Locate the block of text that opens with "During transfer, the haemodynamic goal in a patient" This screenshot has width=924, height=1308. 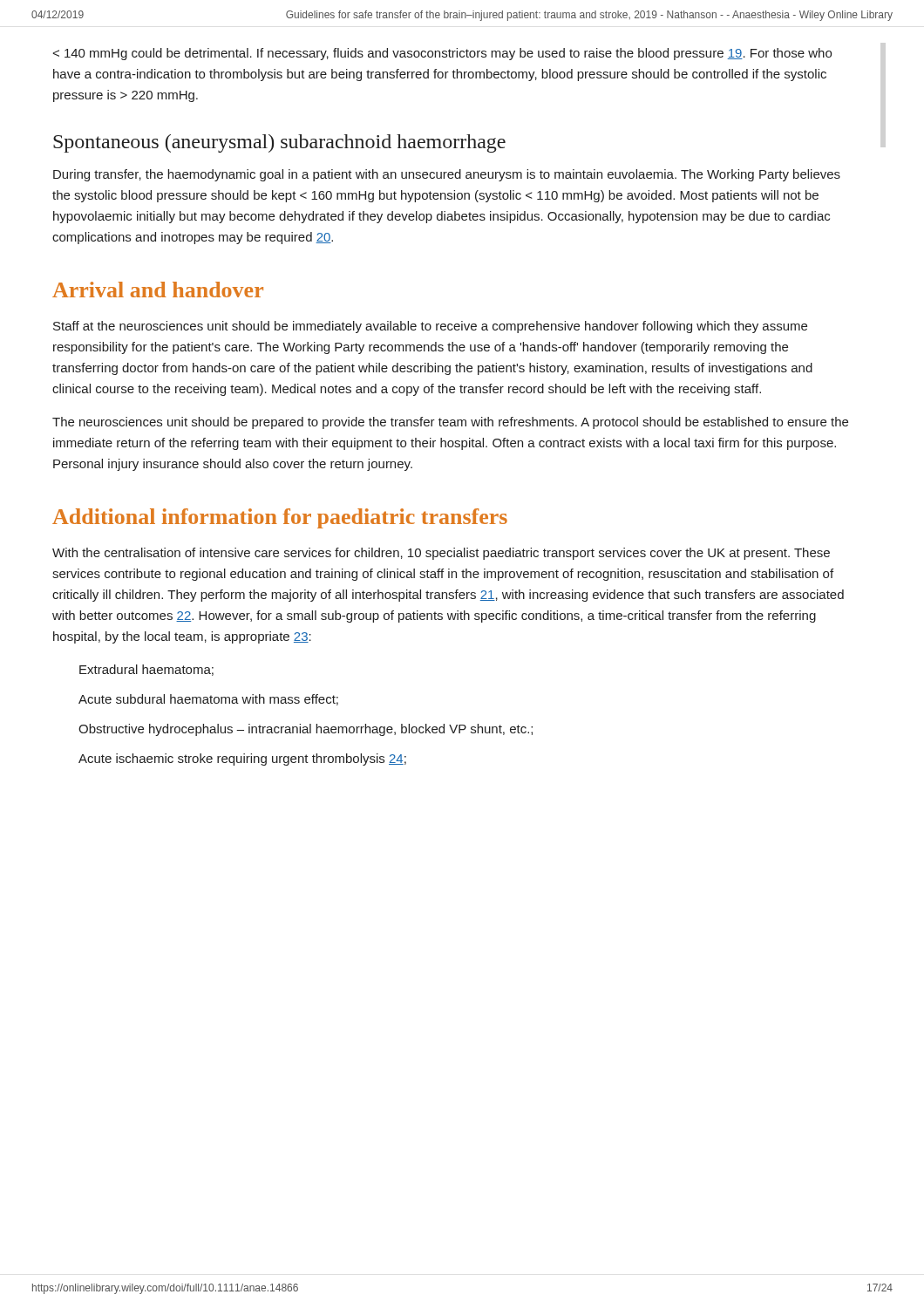[453, 206]
